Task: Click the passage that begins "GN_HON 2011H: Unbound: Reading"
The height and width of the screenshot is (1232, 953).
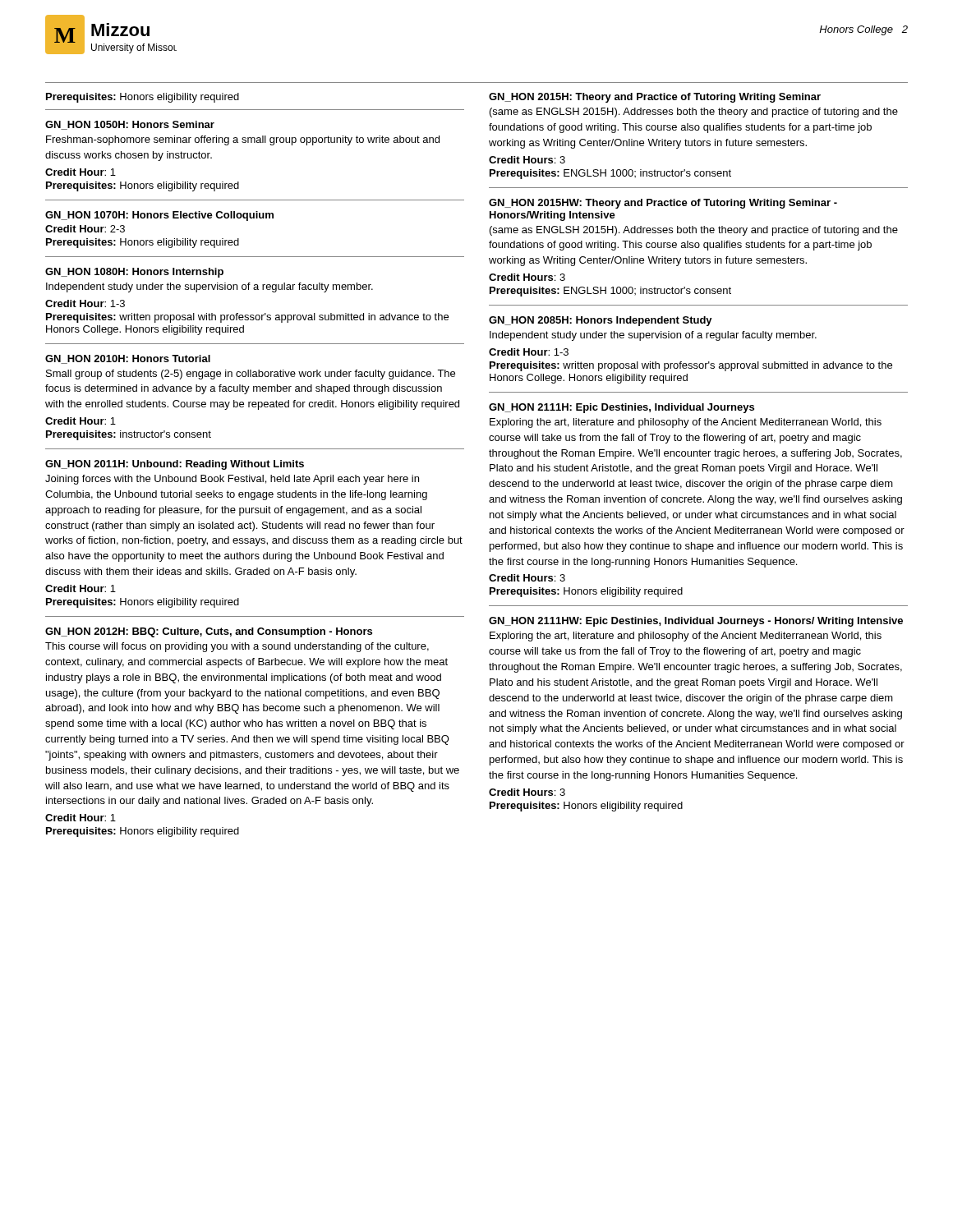Action: coord(255,533)
